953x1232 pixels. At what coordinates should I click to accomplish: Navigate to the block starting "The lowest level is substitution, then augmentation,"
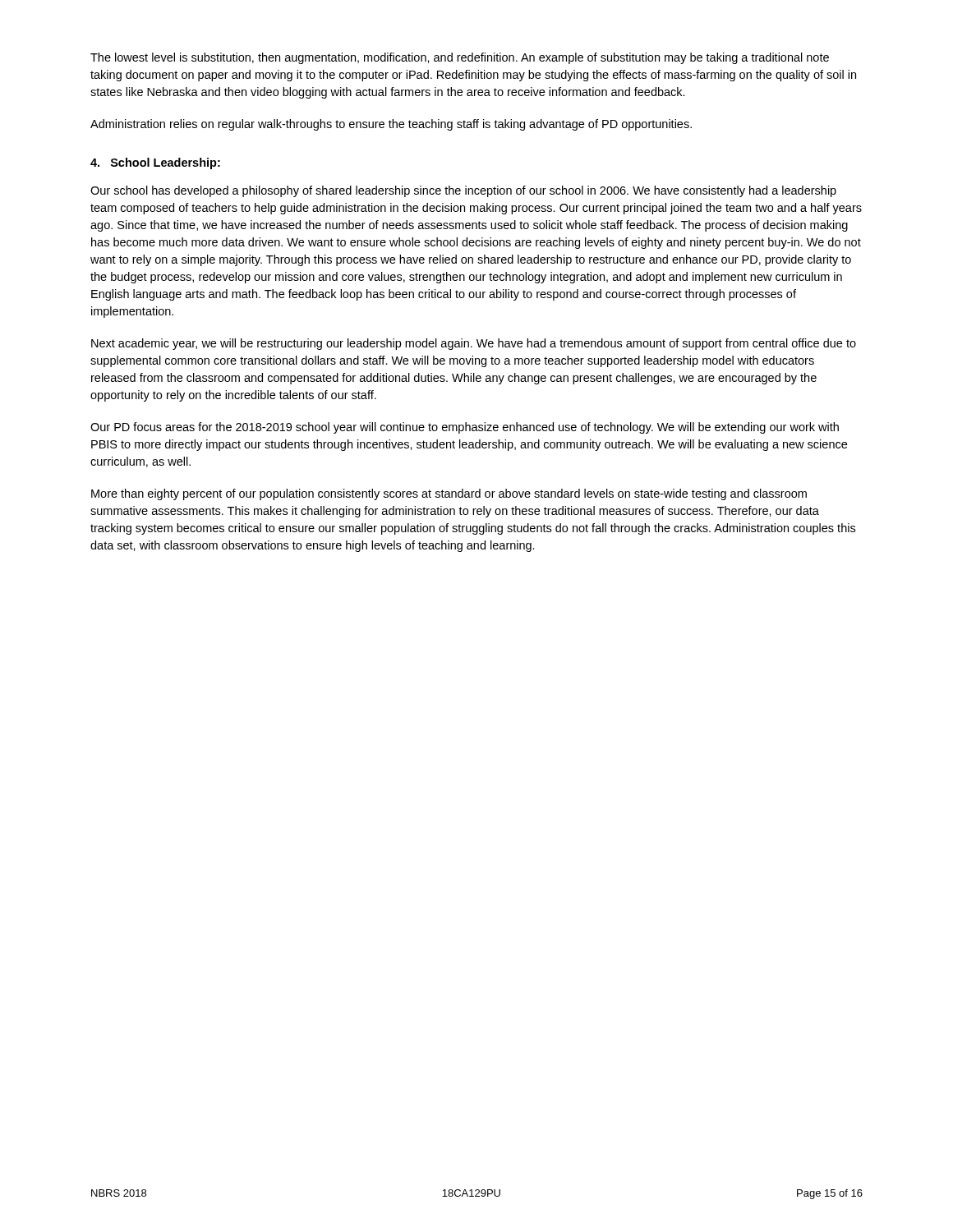tap(474, 75)
